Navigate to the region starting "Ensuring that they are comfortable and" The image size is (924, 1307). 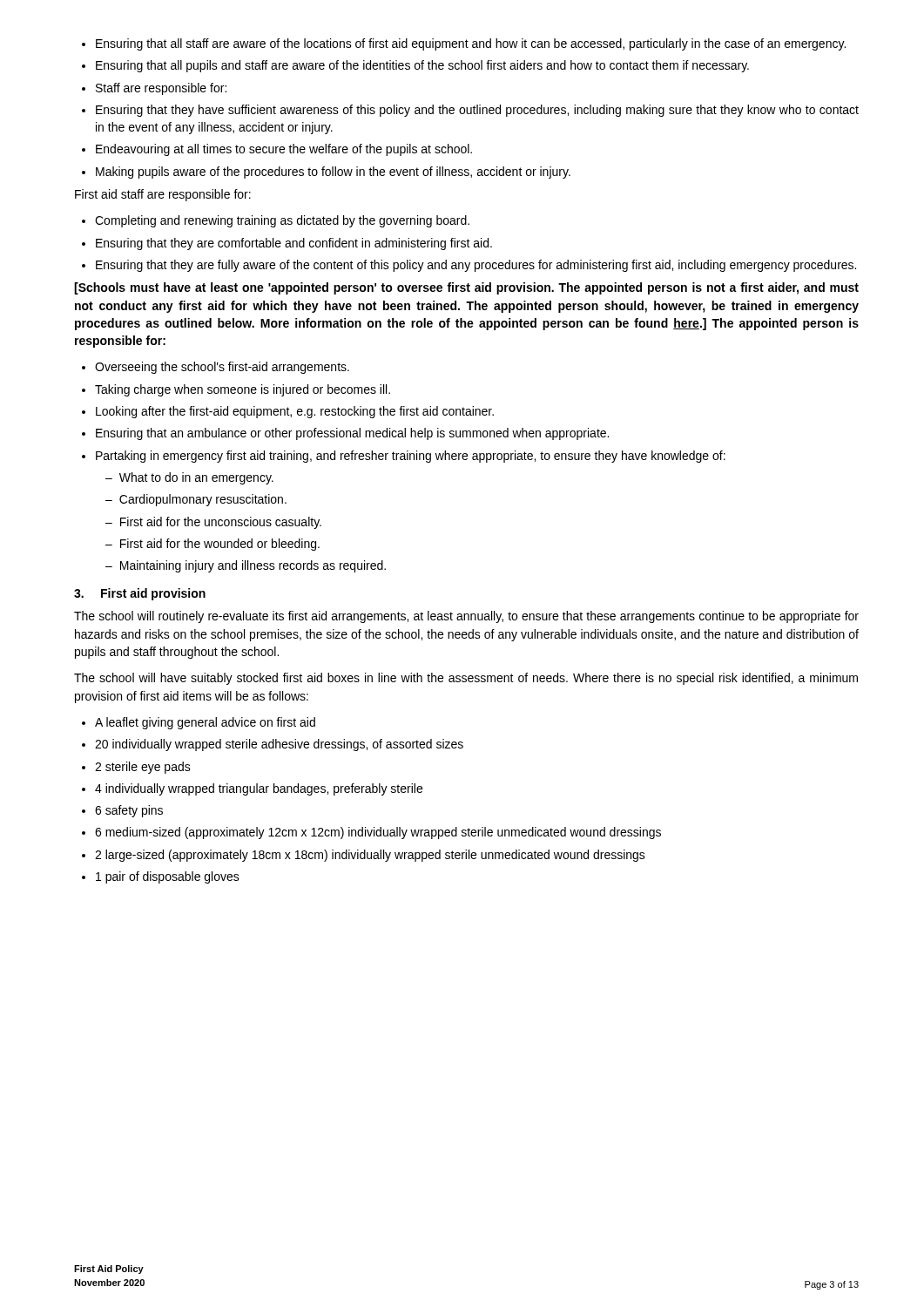coord(477,243)
